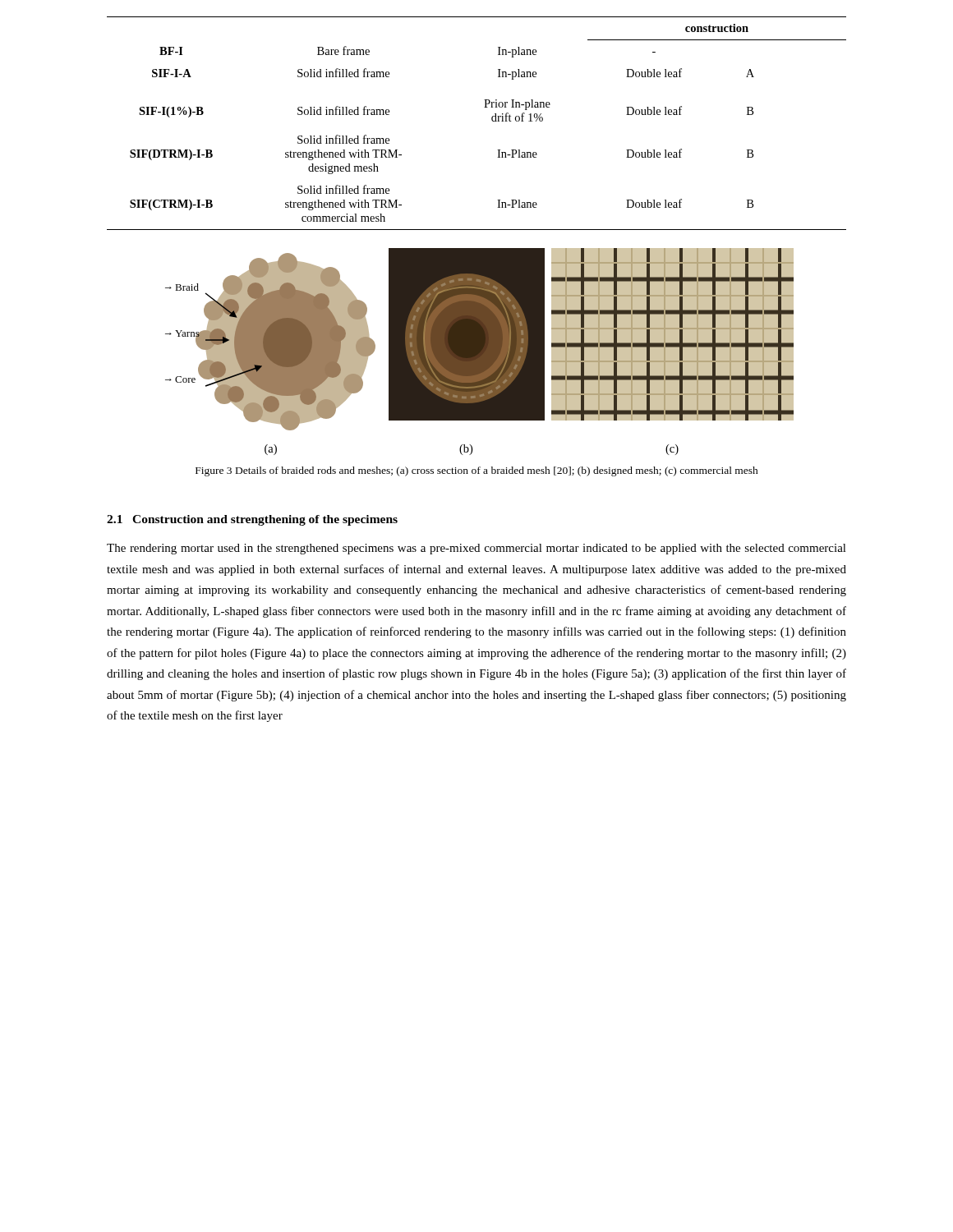Find the table
The width and height of the screenshot is (953, 1232).
point(476,123)
